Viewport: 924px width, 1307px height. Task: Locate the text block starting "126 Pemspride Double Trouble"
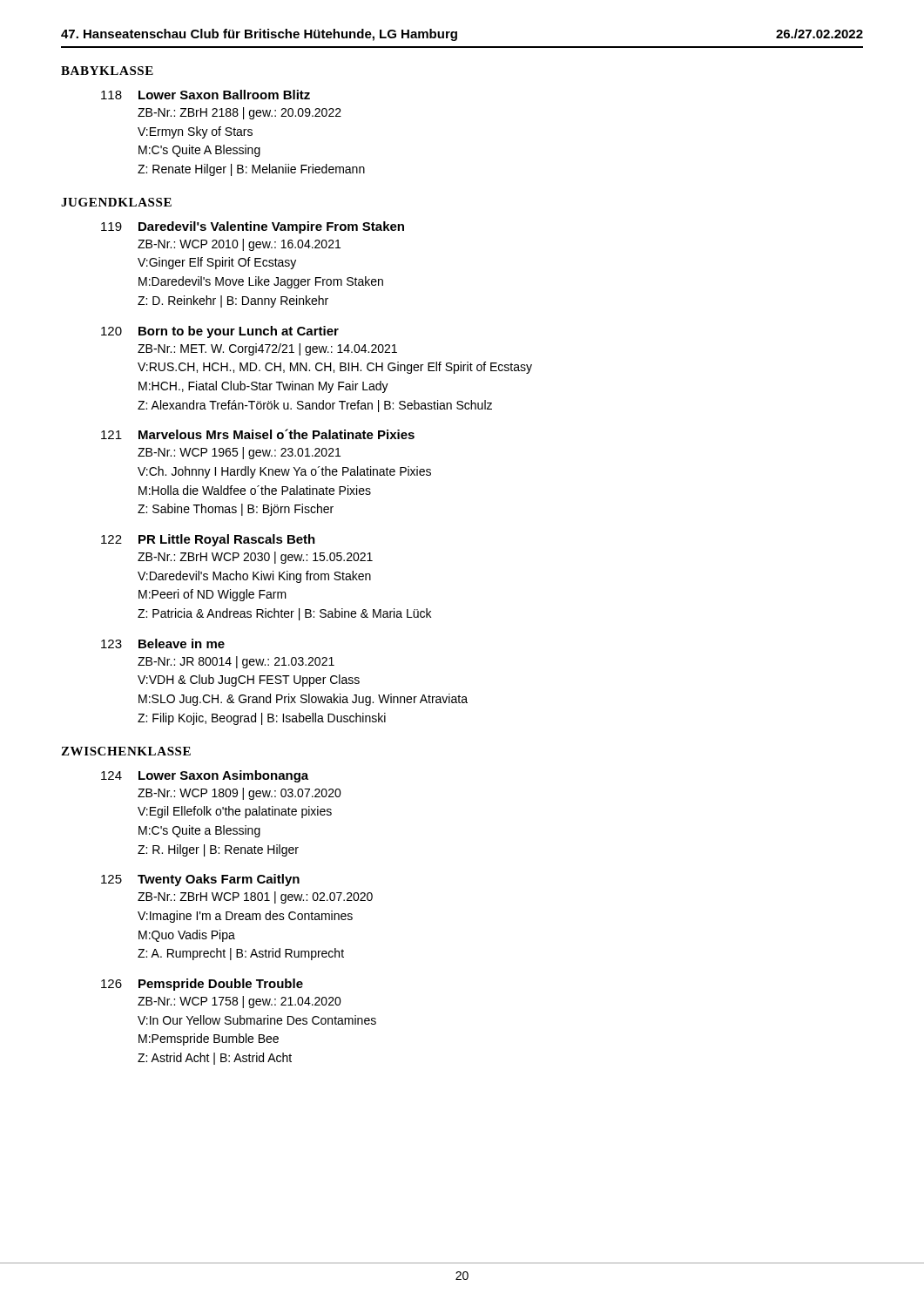coord(202,985)
